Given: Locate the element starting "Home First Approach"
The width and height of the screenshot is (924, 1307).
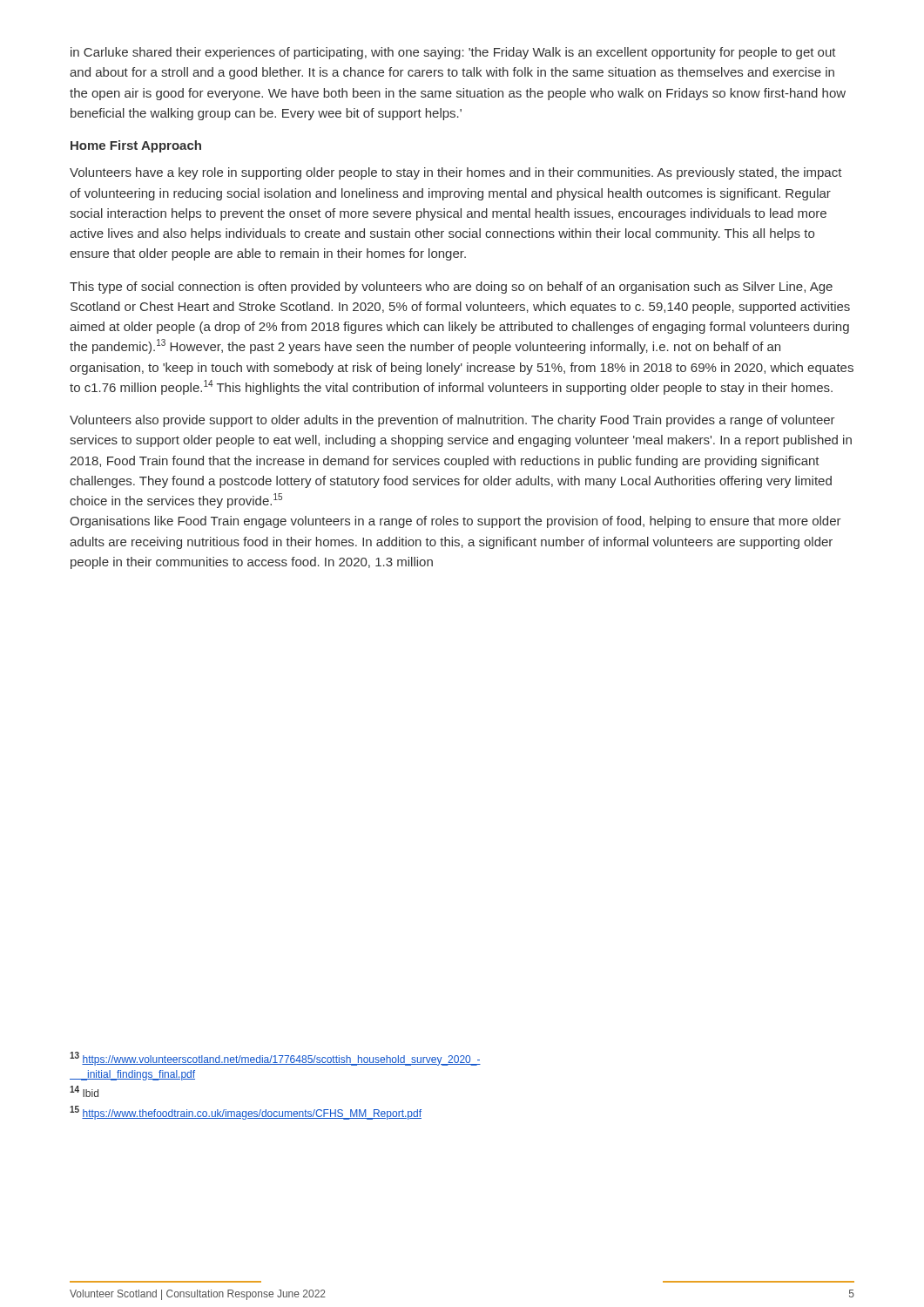Looking at the screenshot, I should (136, 146).
